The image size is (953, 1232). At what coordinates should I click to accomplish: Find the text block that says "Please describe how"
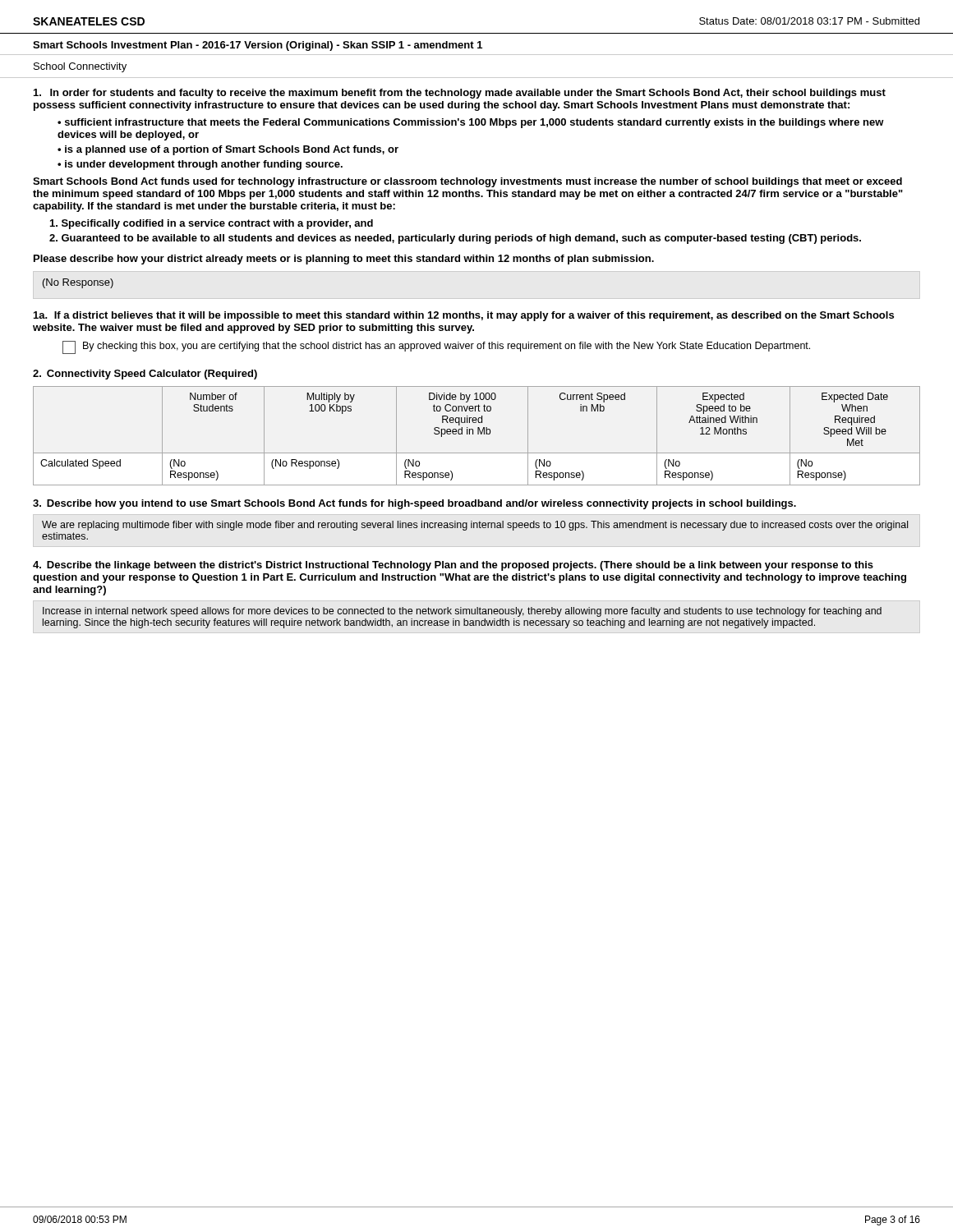pyautogui.click(x=344, y=258)
